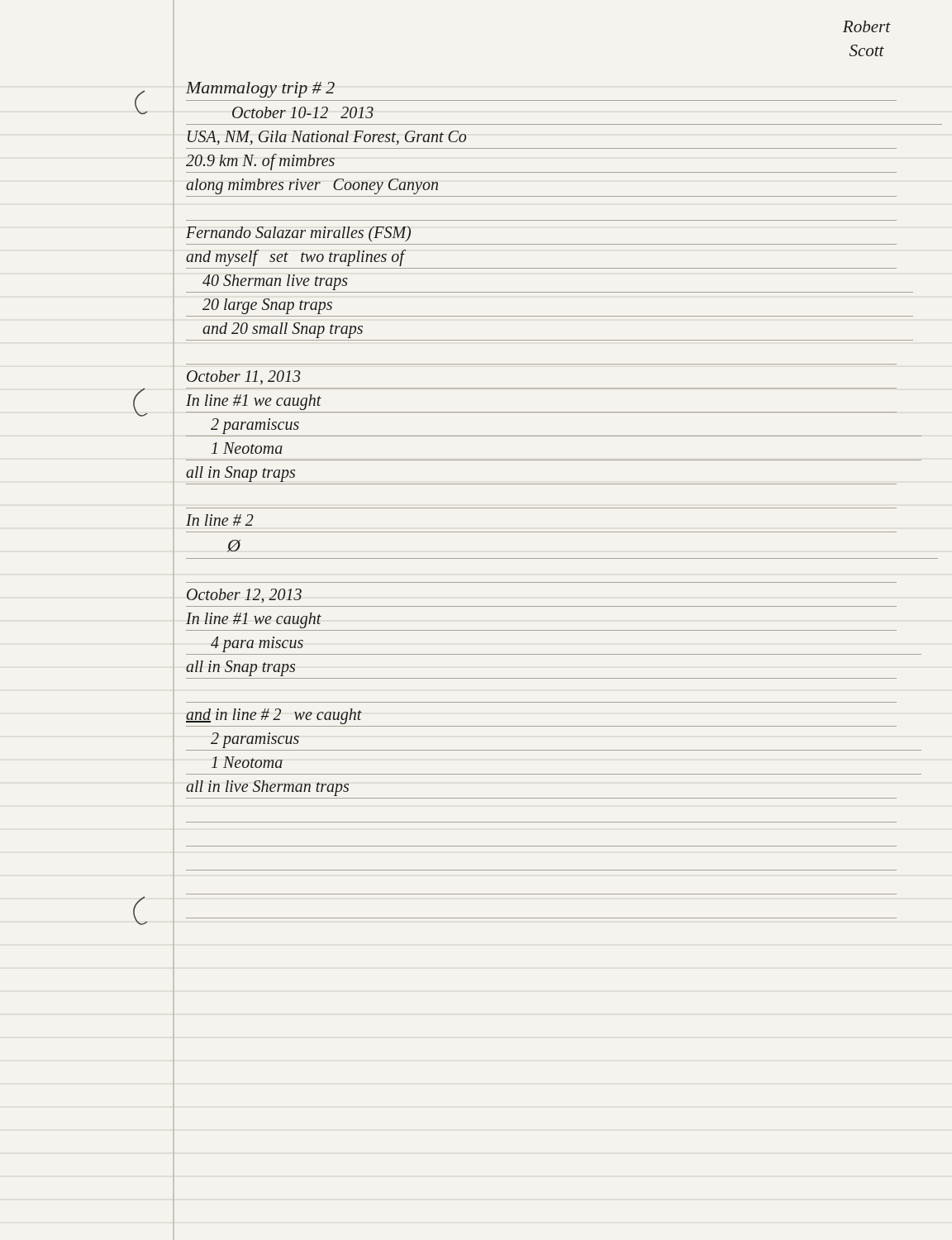This screenshot has width=952, height=1240.
Task: Where does it say "USA, NM, Gila National Forest, Grant Co"?
Action: (x=326, y=136)
